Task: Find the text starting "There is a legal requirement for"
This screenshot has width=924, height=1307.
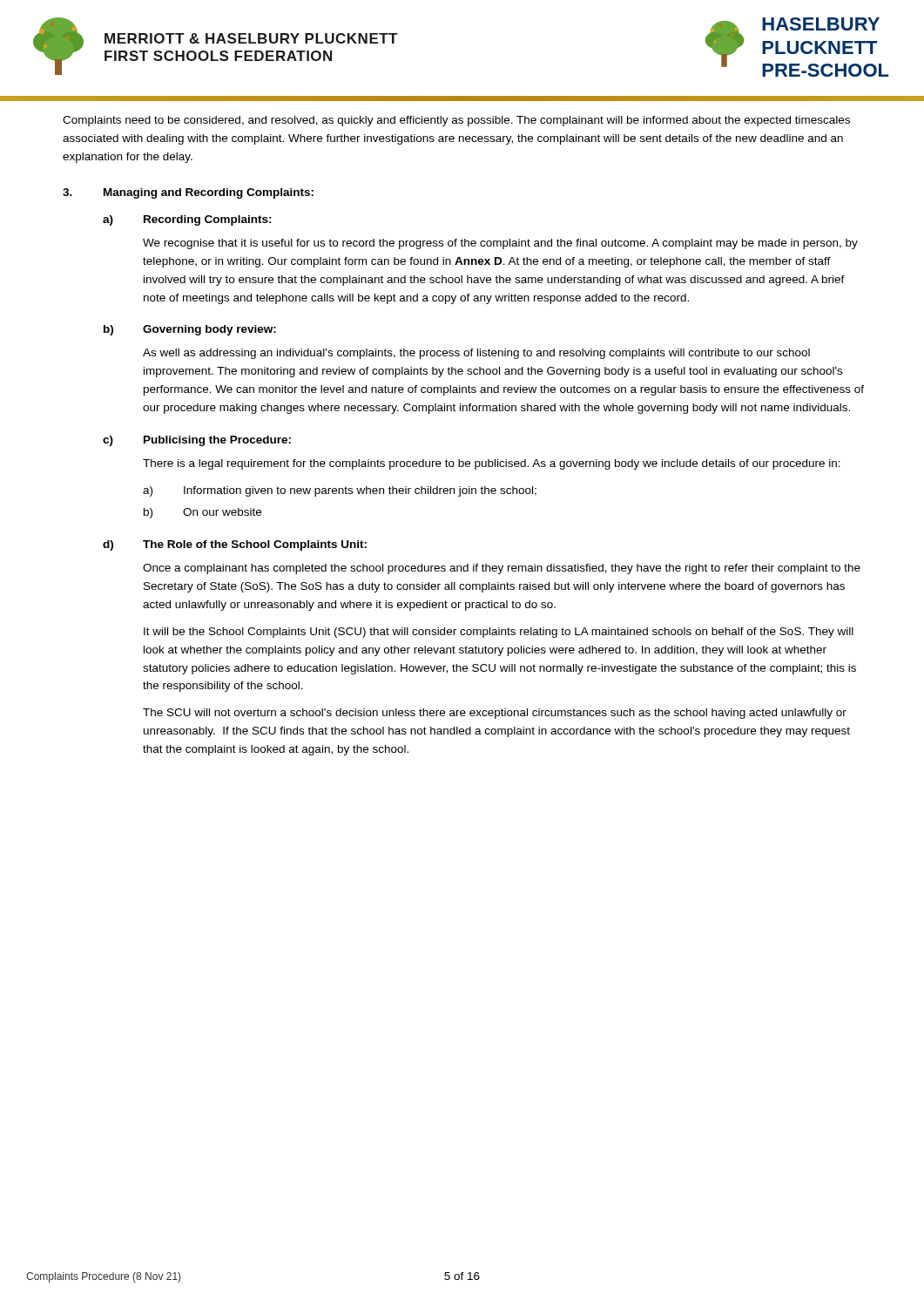Action: click(492, 463)
